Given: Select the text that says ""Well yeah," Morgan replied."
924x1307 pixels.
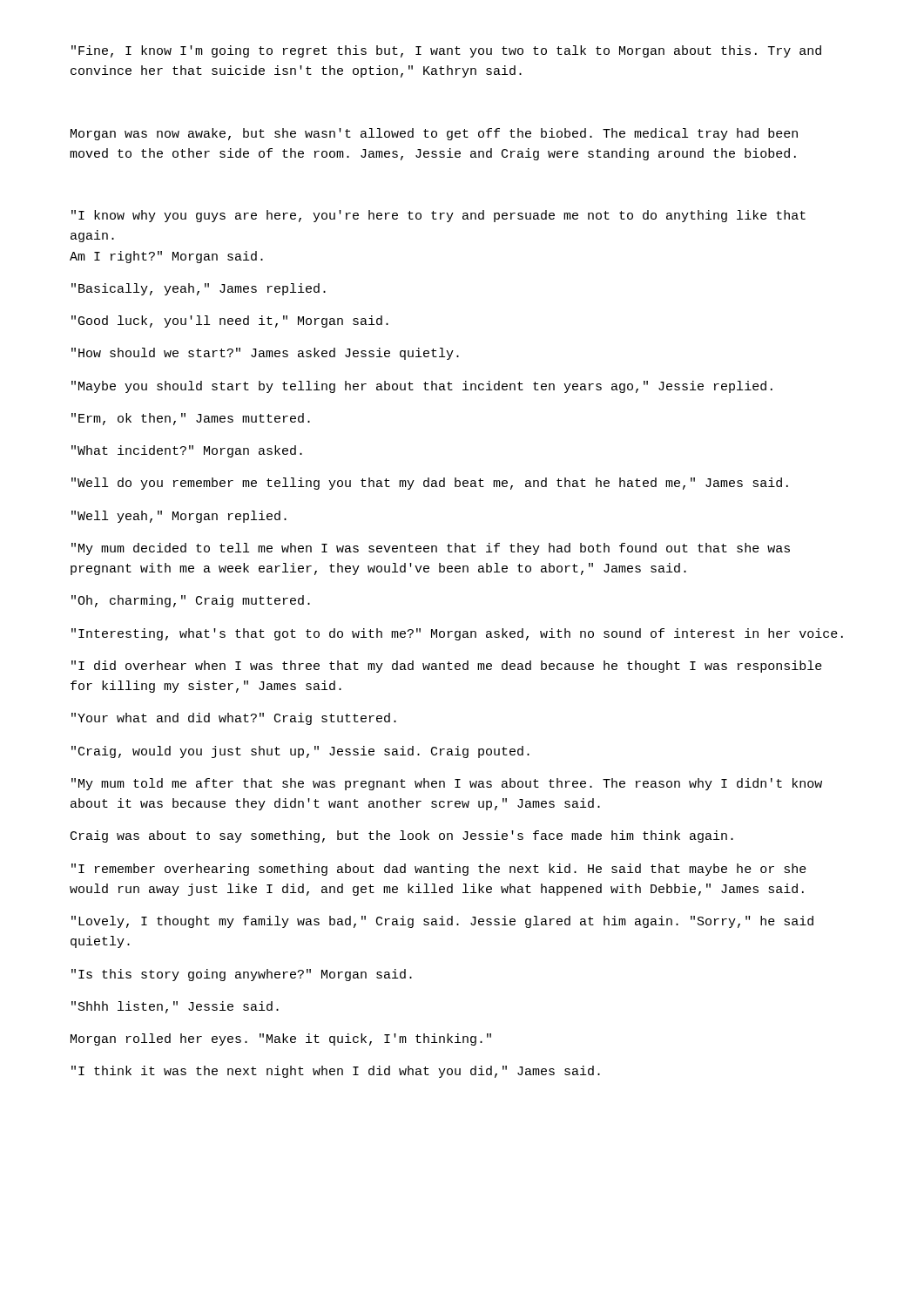Looking at the screenshot, I should (179, 517).
